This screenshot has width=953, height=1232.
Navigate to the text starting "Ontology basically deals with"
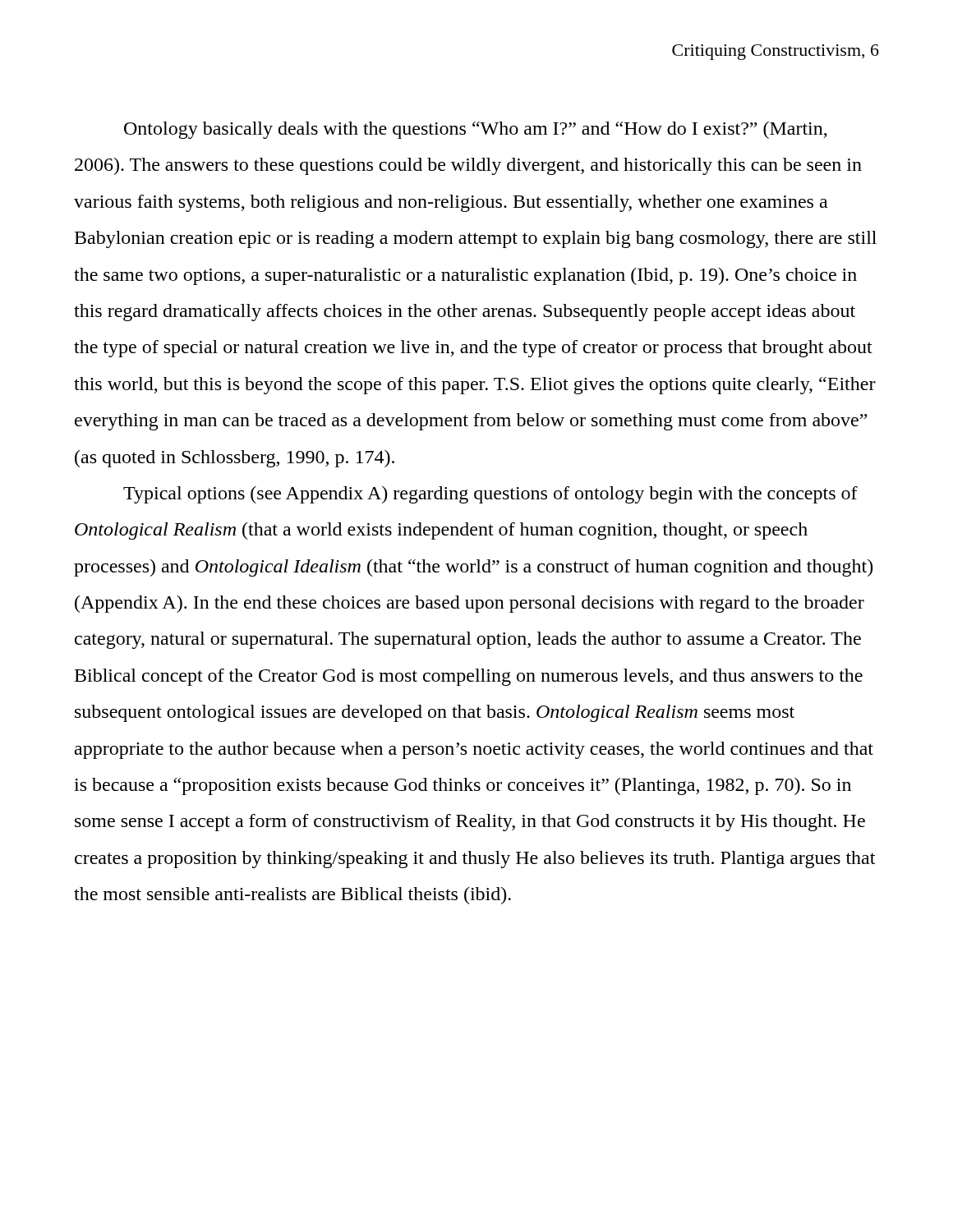[475, 292]
